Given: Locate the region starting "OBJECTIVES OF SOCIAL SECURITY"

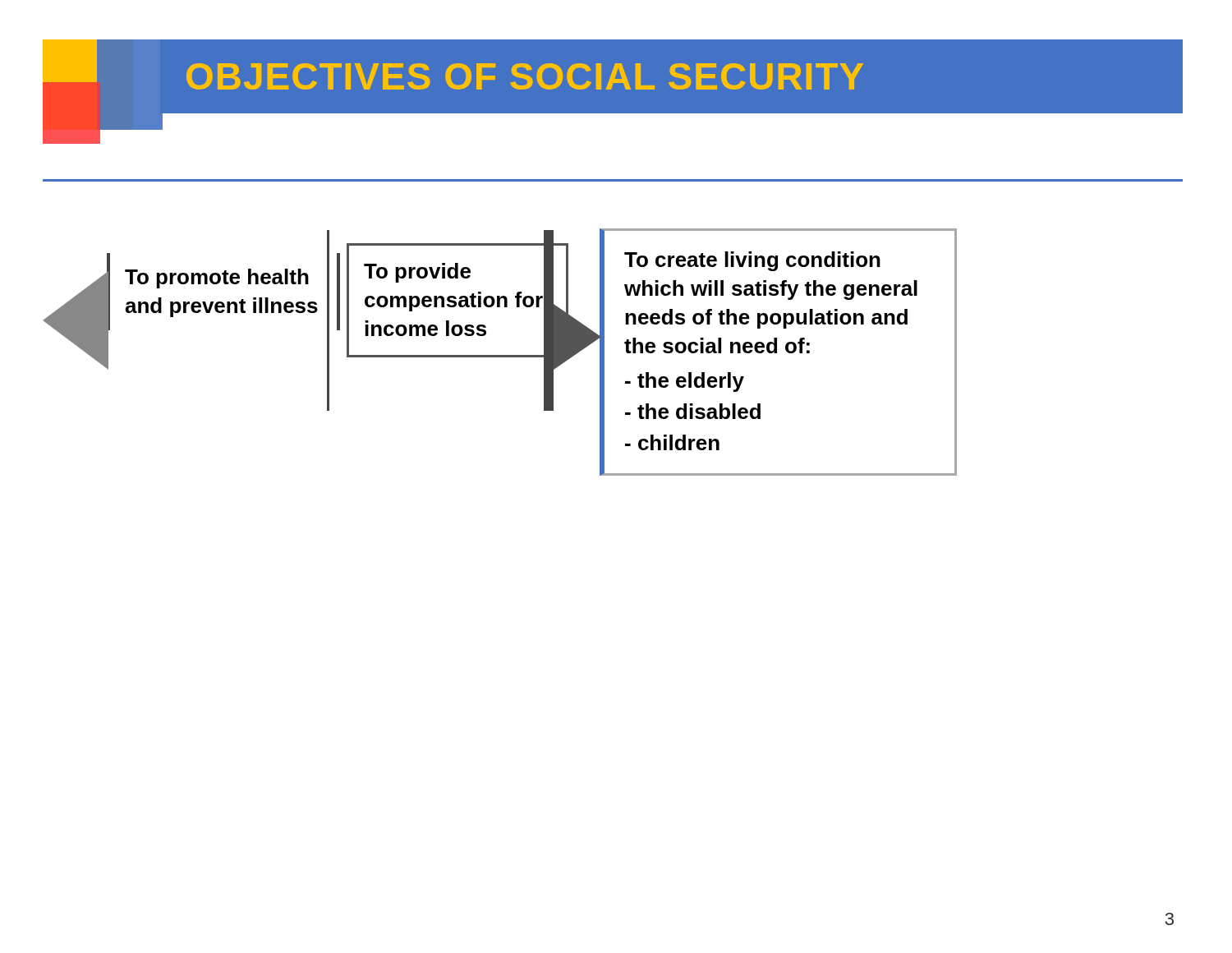Looking at the screenshot, I should 525,76.
